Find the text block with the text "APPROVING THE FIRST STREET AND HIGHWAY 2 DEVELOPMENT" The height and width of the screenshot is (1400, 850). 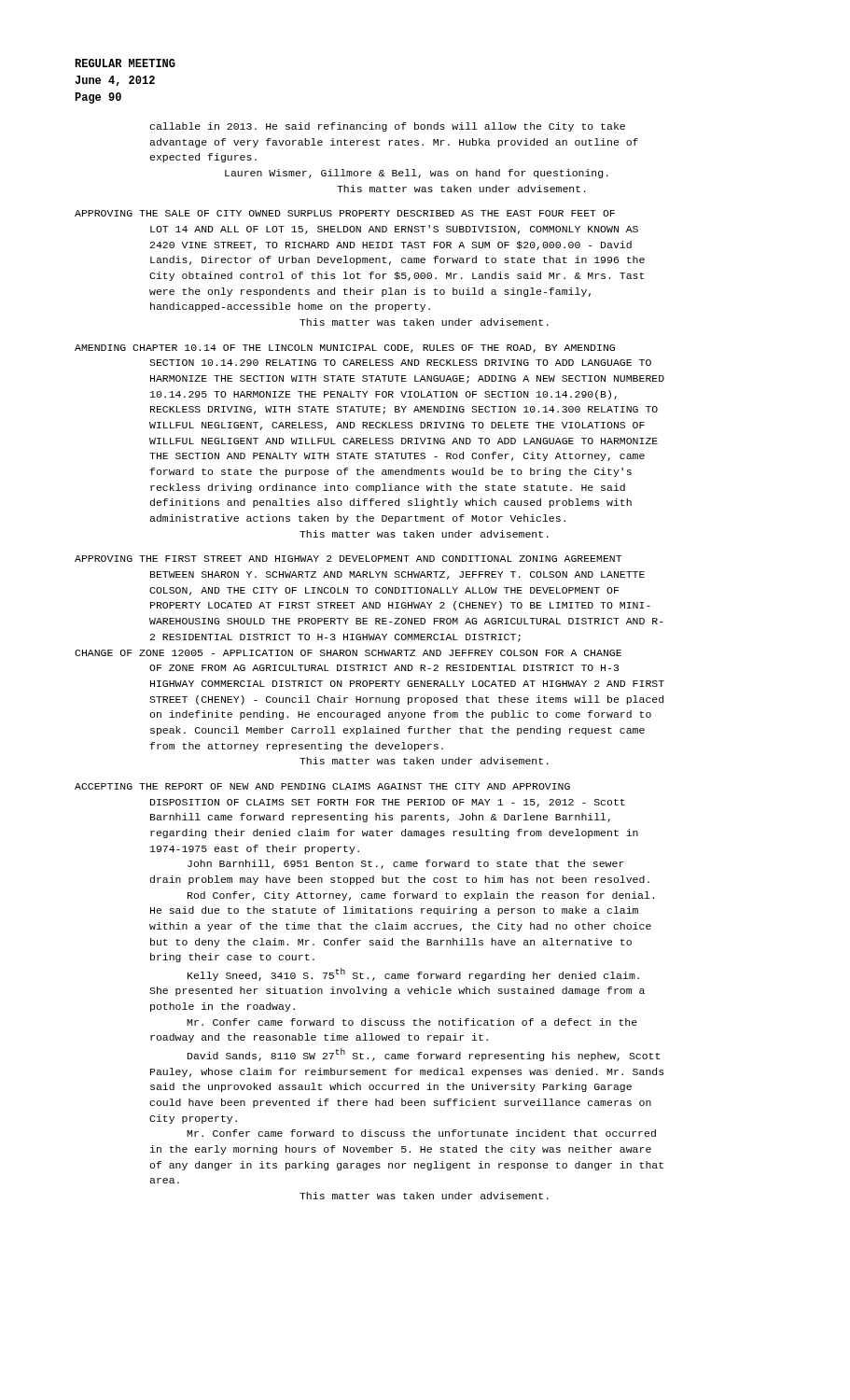click(425, 661)
